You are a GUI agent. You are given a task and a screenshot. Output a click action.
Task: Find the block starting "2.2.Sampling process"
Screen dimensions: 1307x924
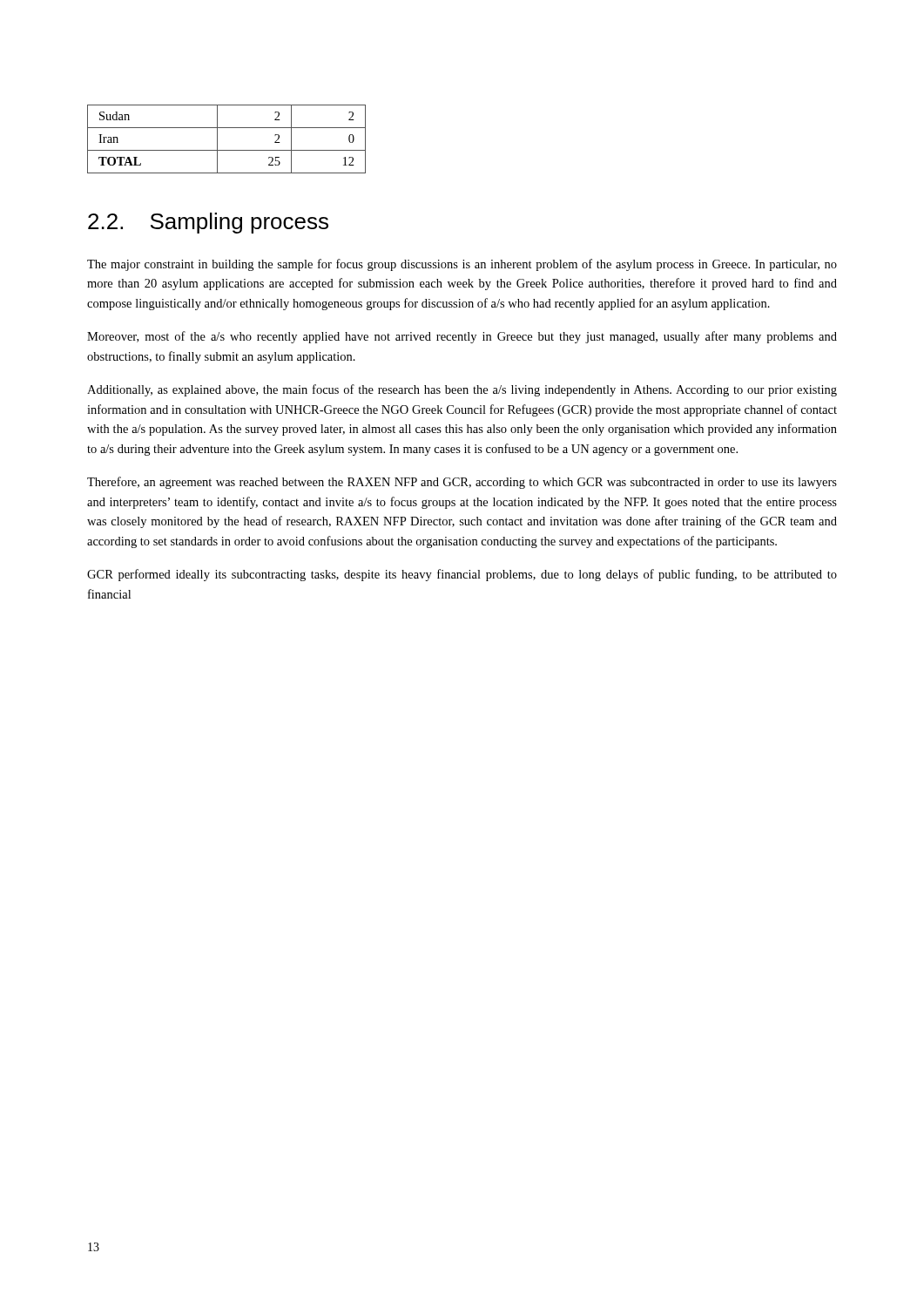208,222
